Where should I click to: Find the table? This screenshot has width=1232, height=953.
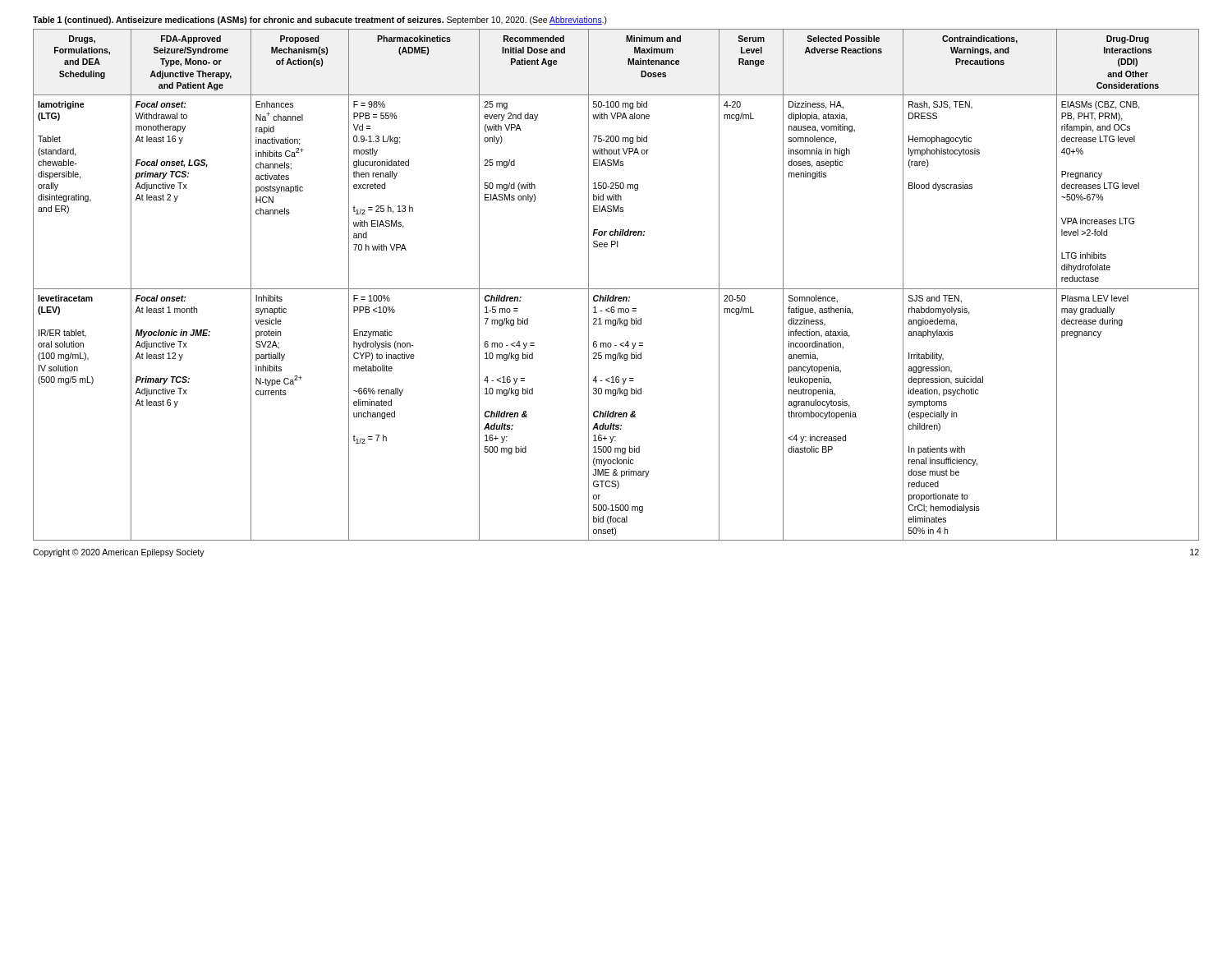click(616, 285)
